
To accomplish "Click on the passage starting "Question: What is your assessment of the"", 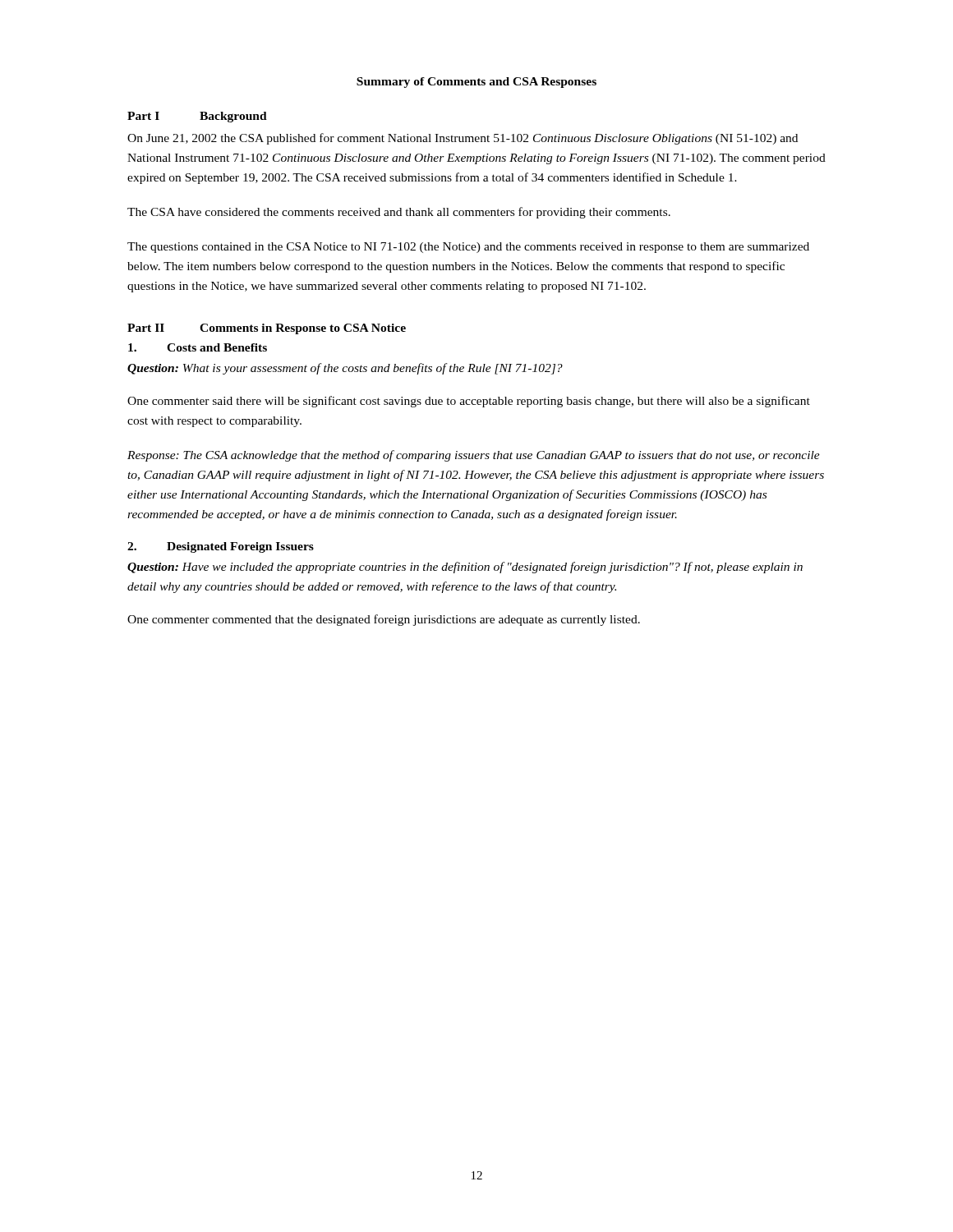I will tap(345, 368).
